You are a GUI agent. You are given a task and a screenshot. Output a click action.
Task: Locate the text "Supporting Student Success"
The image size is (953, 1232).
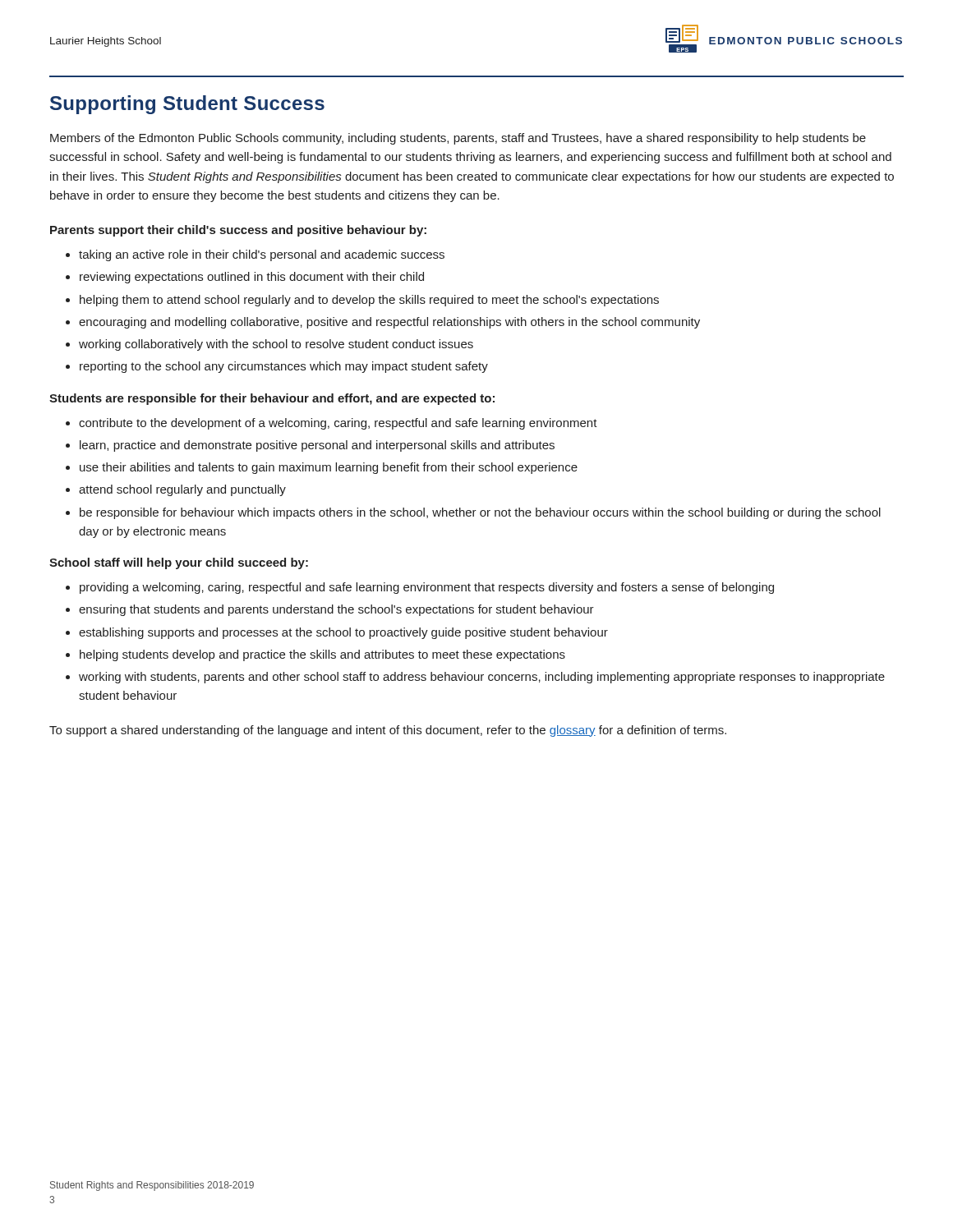coord(187,103)
